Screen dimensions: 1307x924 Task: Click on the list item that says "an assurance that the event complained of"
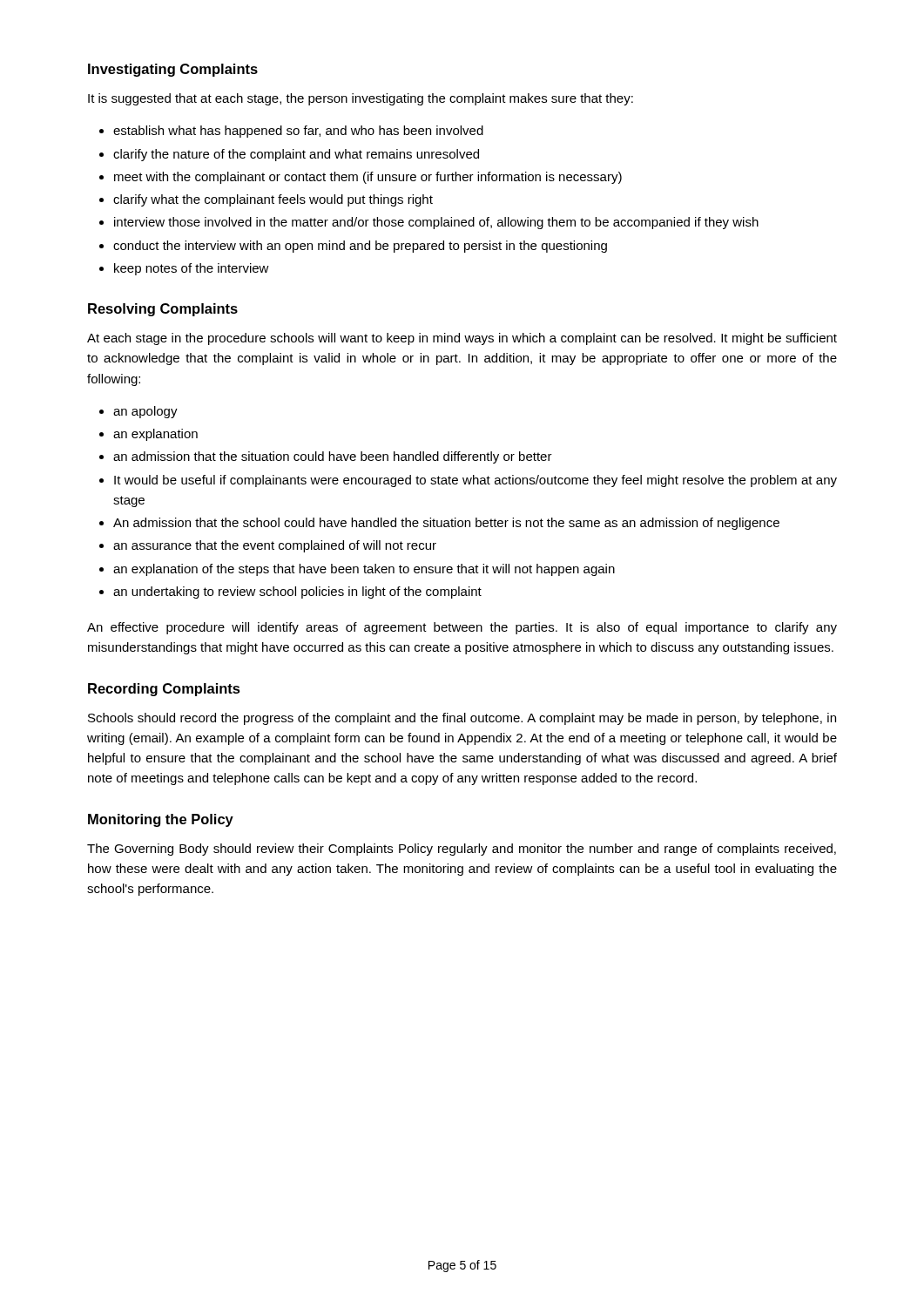tap(275, 545)
